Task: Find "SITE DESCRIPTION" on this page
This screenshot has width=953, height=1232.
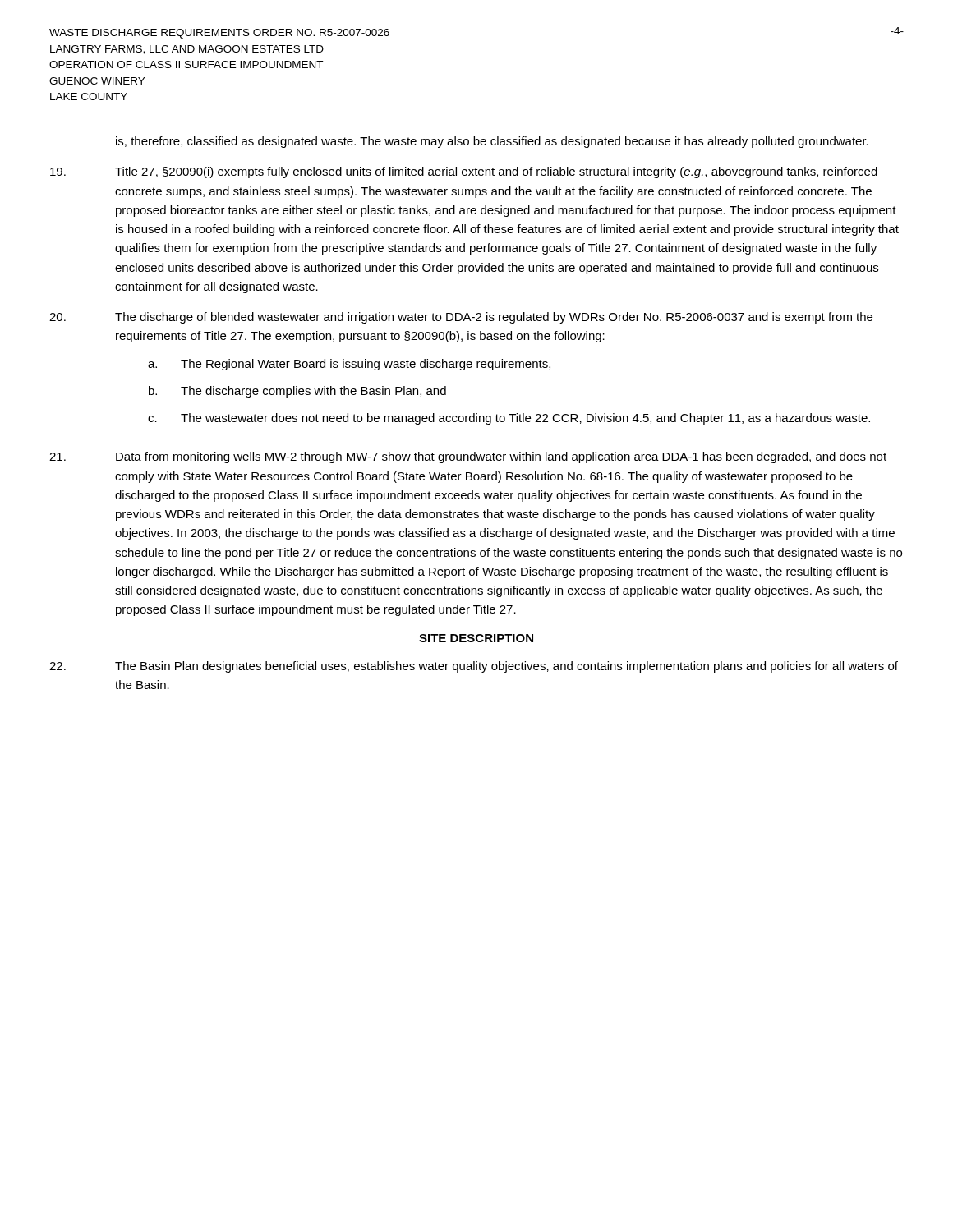Action: [x=476, y=637]
